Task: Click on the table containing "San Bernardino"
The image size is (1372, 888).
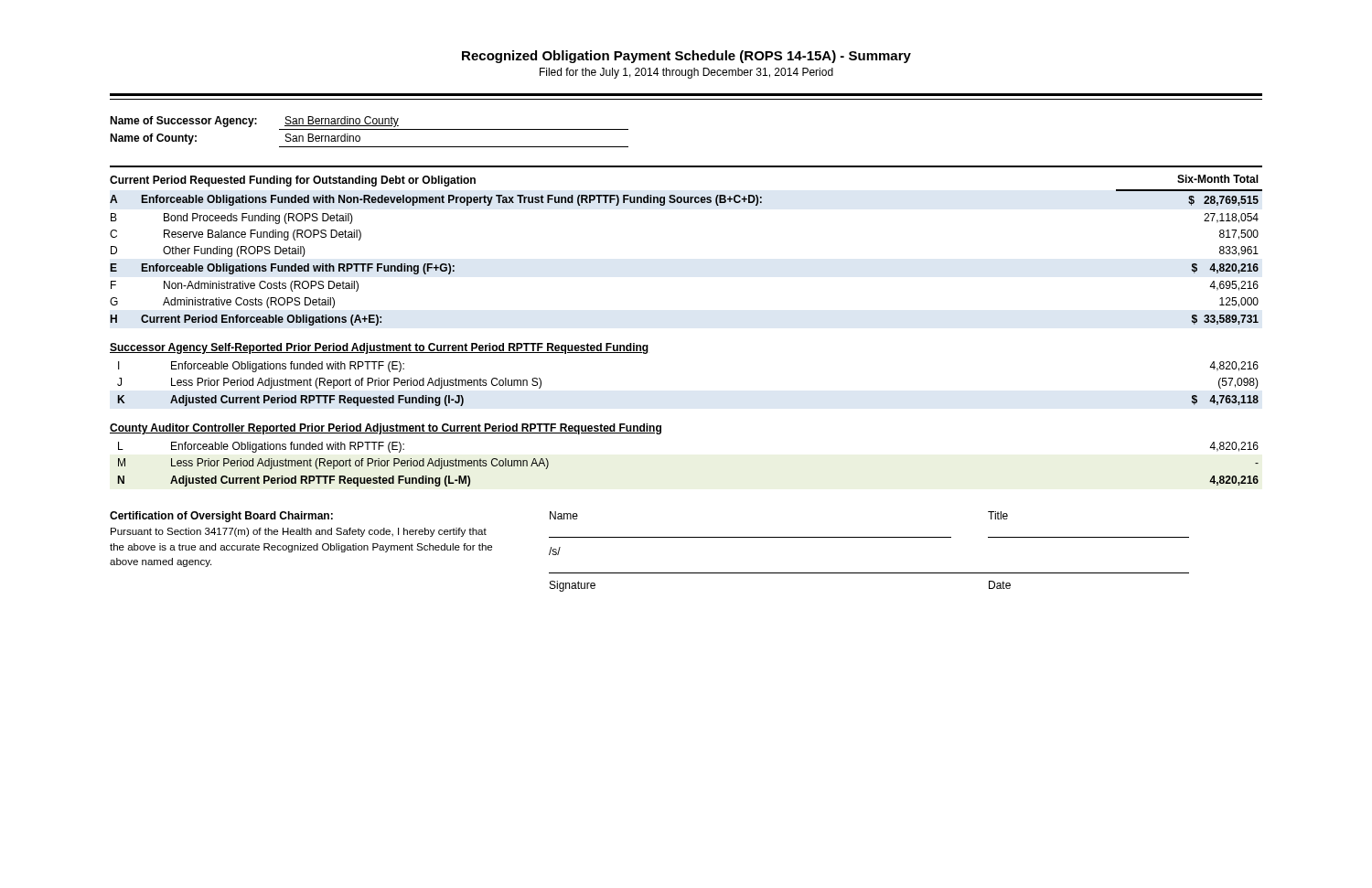Action: pyautogui.click(x=686, y=130)
